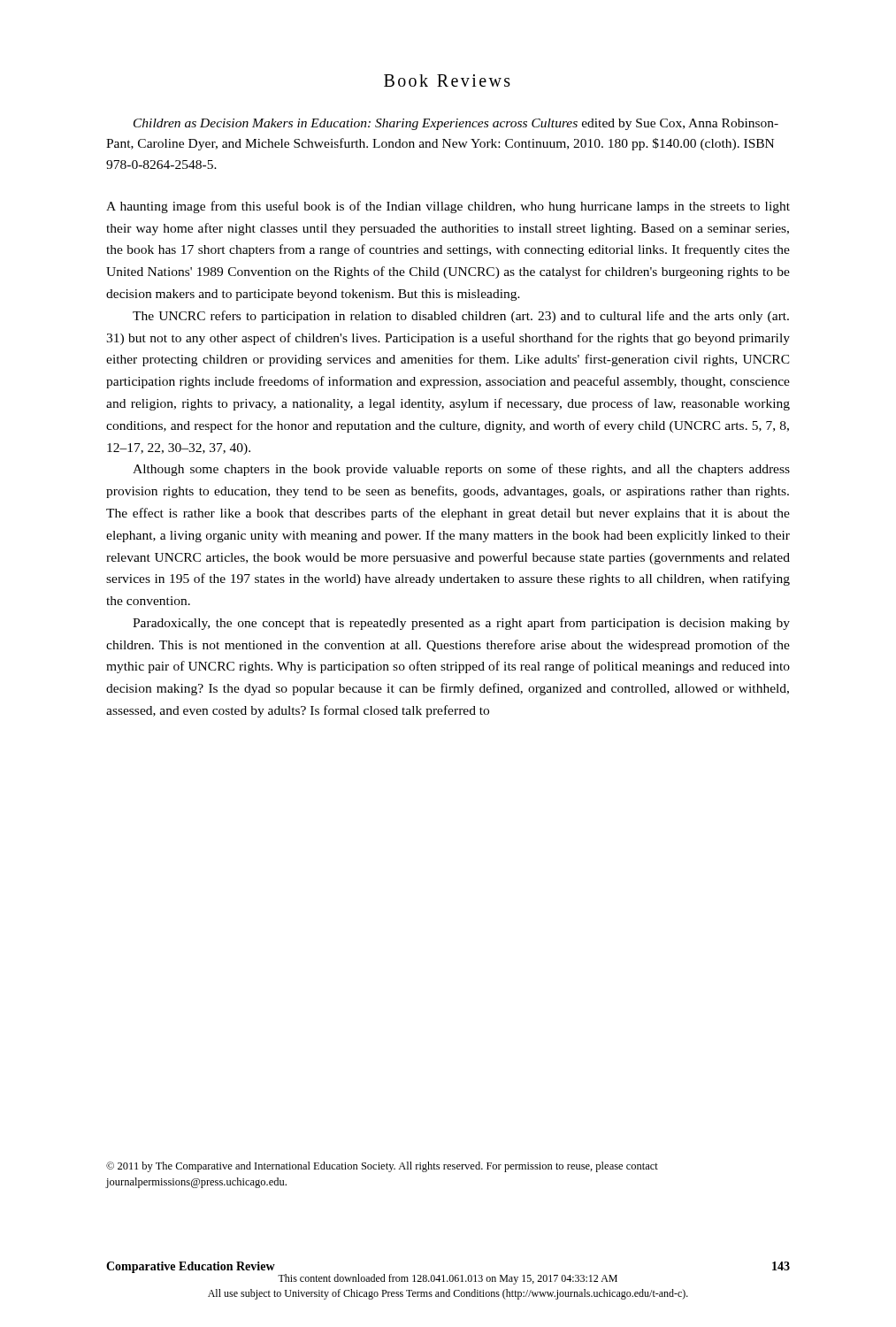The height and width of the screenshot is (1327, 896).
Task: Locate the region starting "A haunting image from this"
Action: 448,250
